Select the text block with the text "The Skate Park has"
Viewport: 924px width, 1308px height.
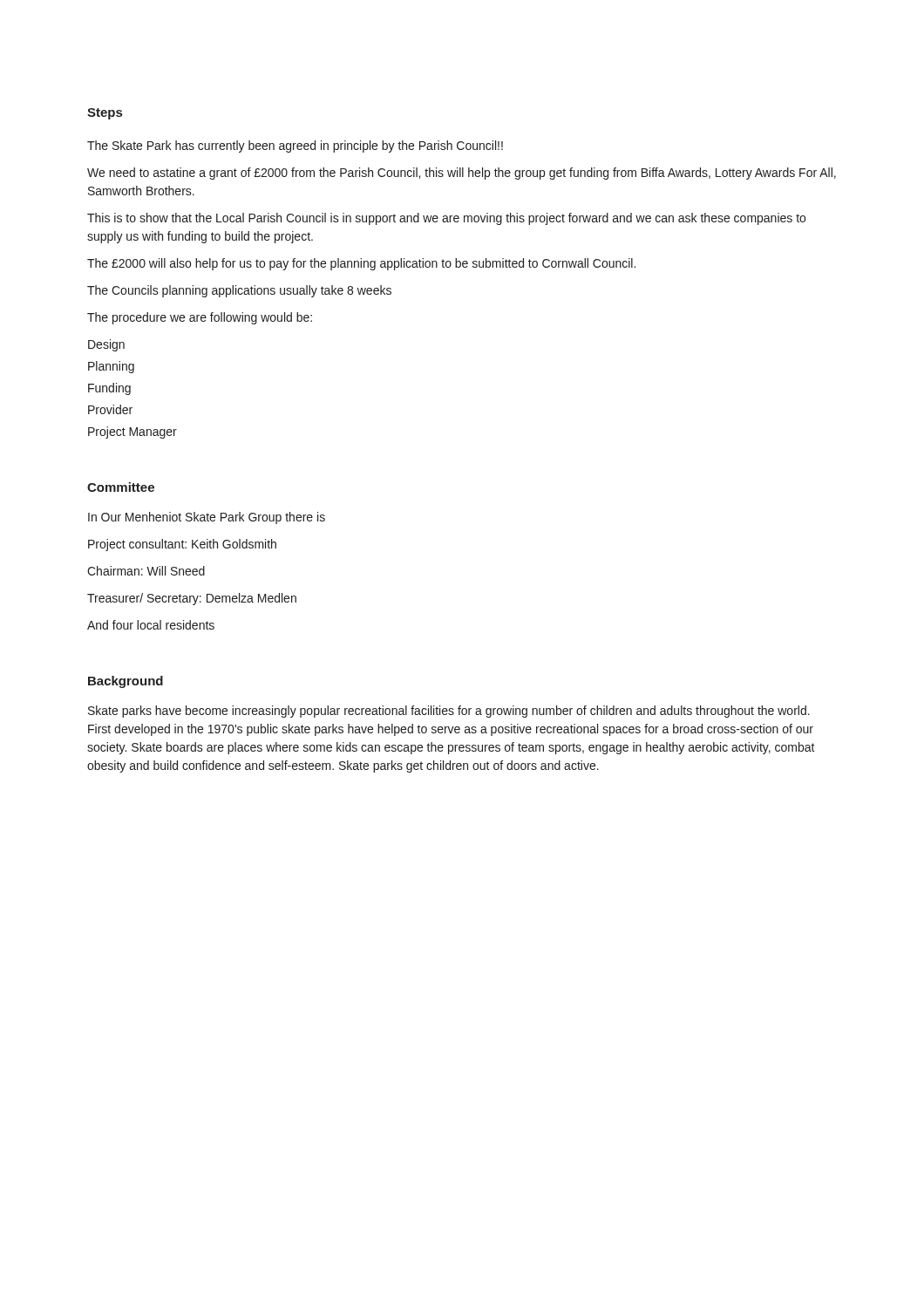coord(295,146)
